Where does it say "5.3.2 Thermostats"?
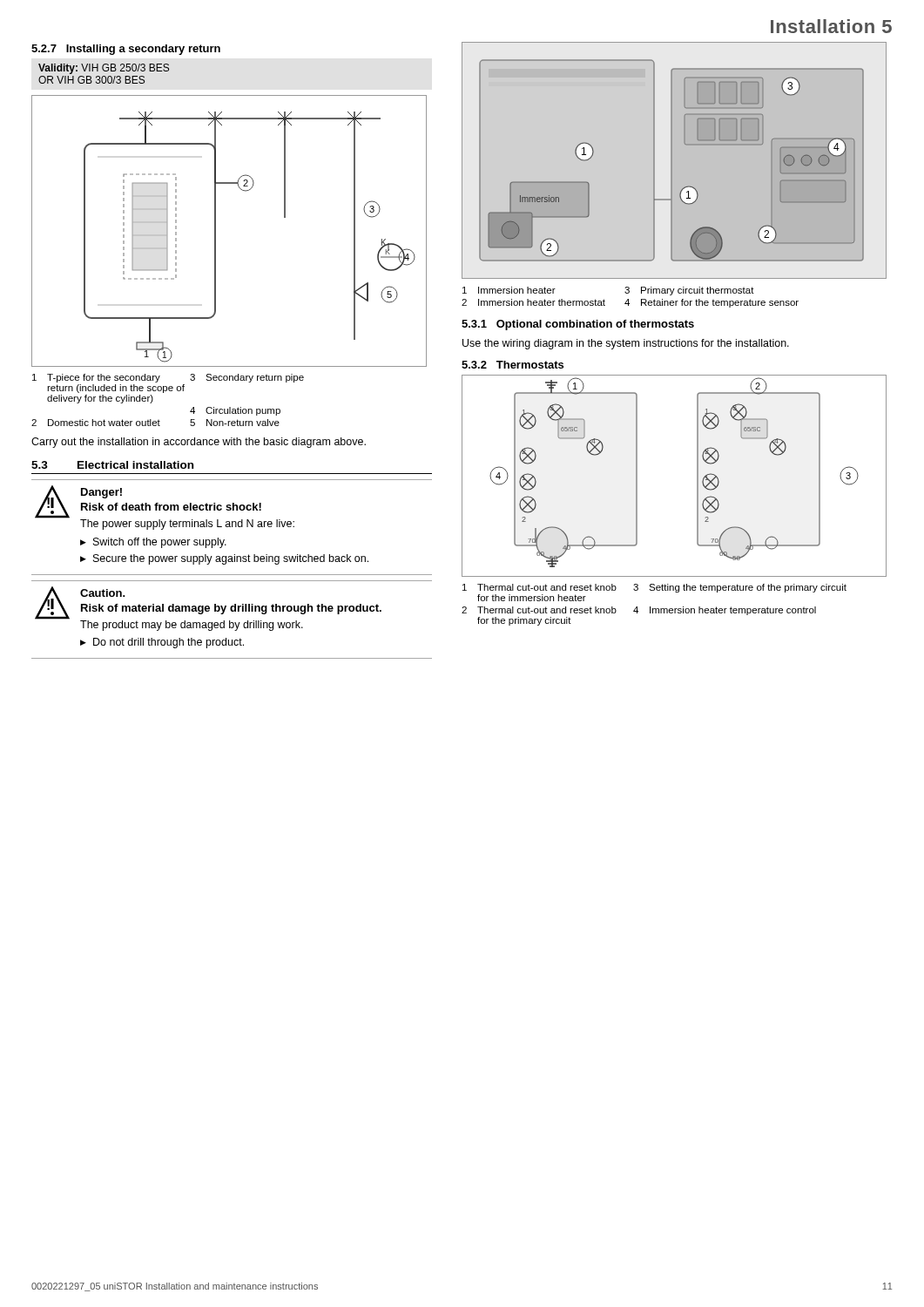The image size is (924, 1307). pyautogui.click(x=513, y=365)
